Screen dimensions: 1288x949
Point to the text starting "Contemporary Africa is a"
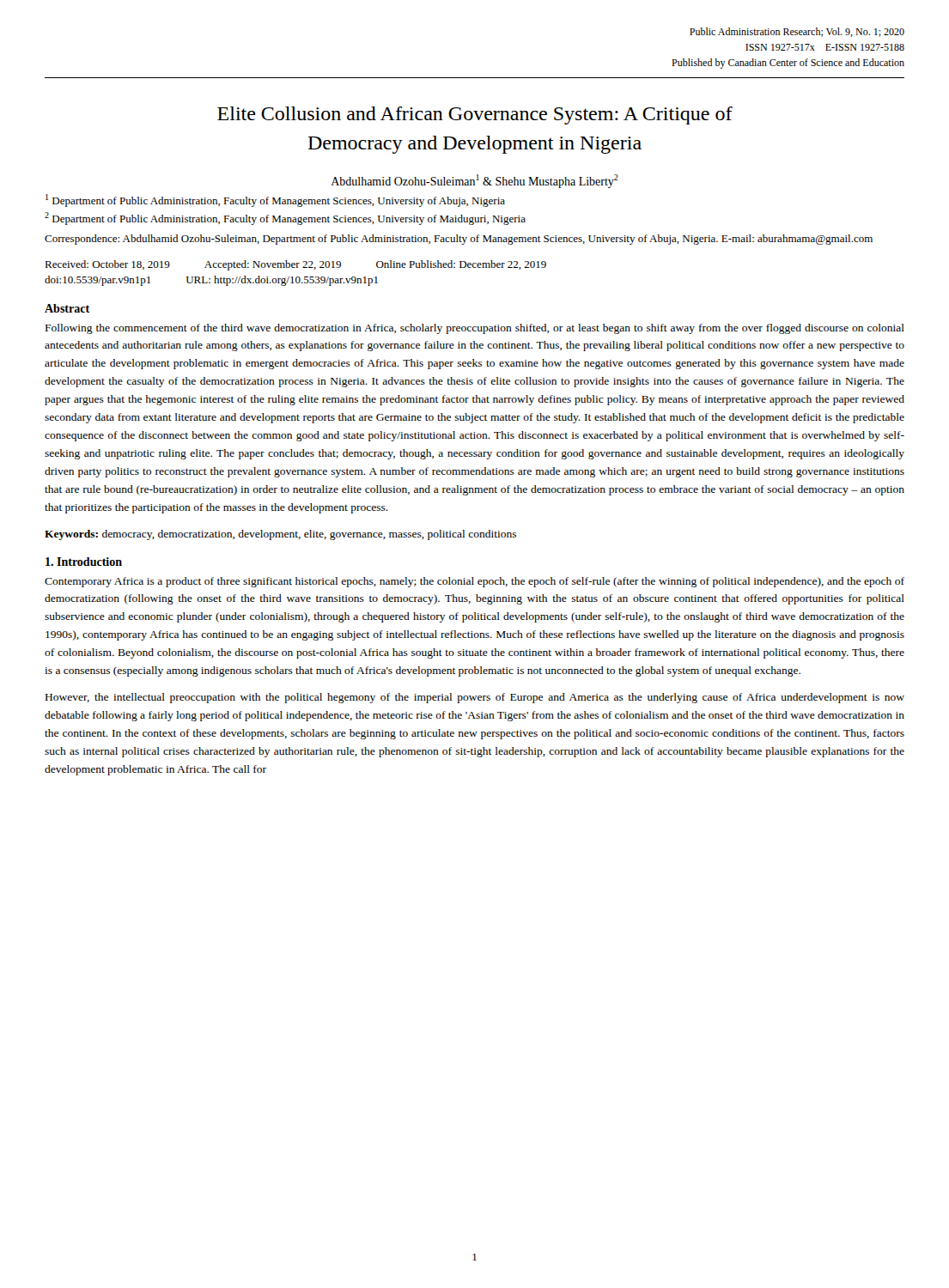[x=474, y=625]
